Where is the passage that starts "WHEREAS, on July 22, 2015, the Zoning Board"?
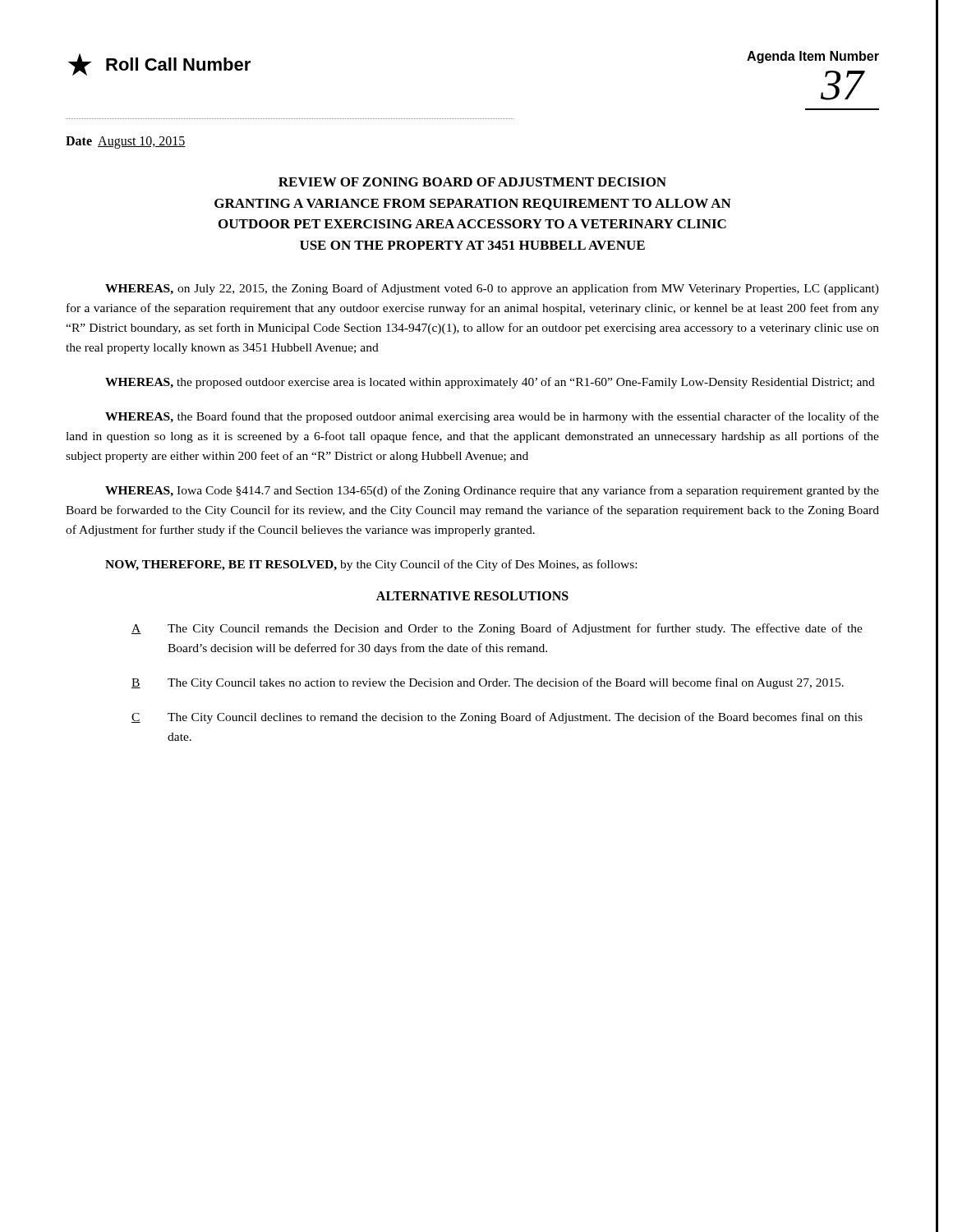 (x=472, y=317)
